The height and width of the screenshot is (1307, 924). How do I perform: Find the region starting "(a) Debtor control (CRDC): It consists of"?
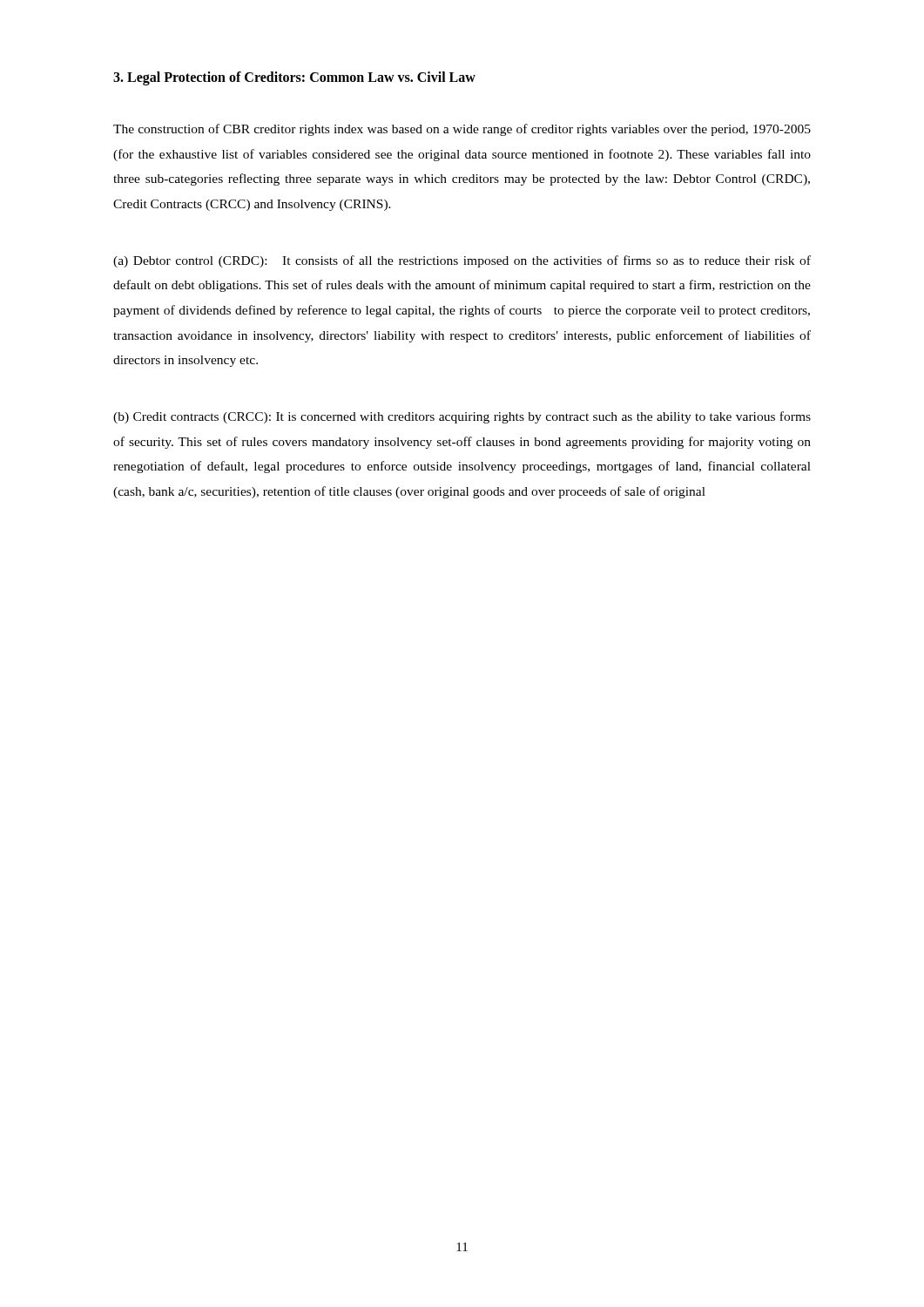click(x=462, y=310)
